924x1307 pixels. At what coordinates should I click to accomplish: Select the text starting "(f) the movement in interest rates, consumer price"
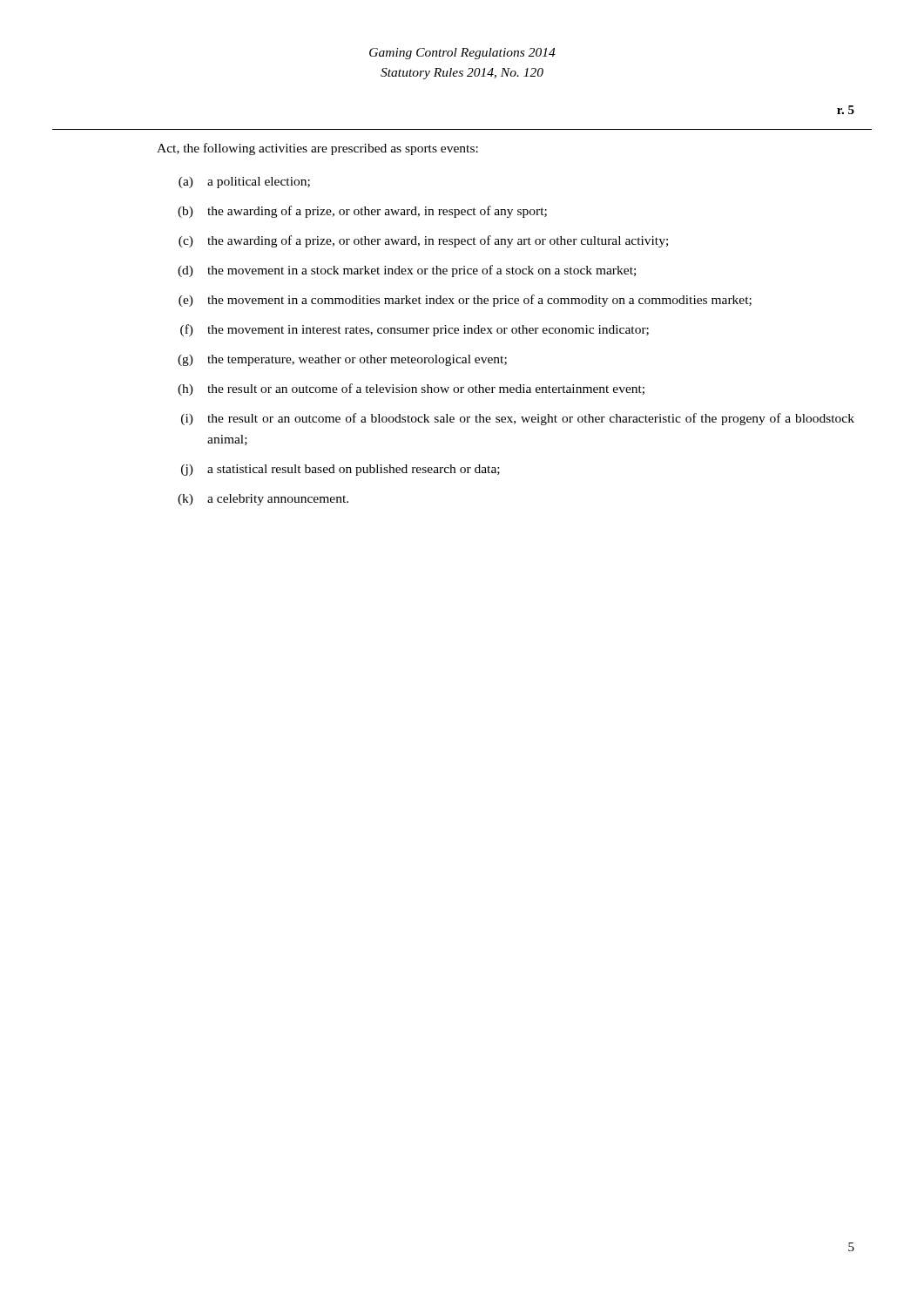click(x=506, y=329)
